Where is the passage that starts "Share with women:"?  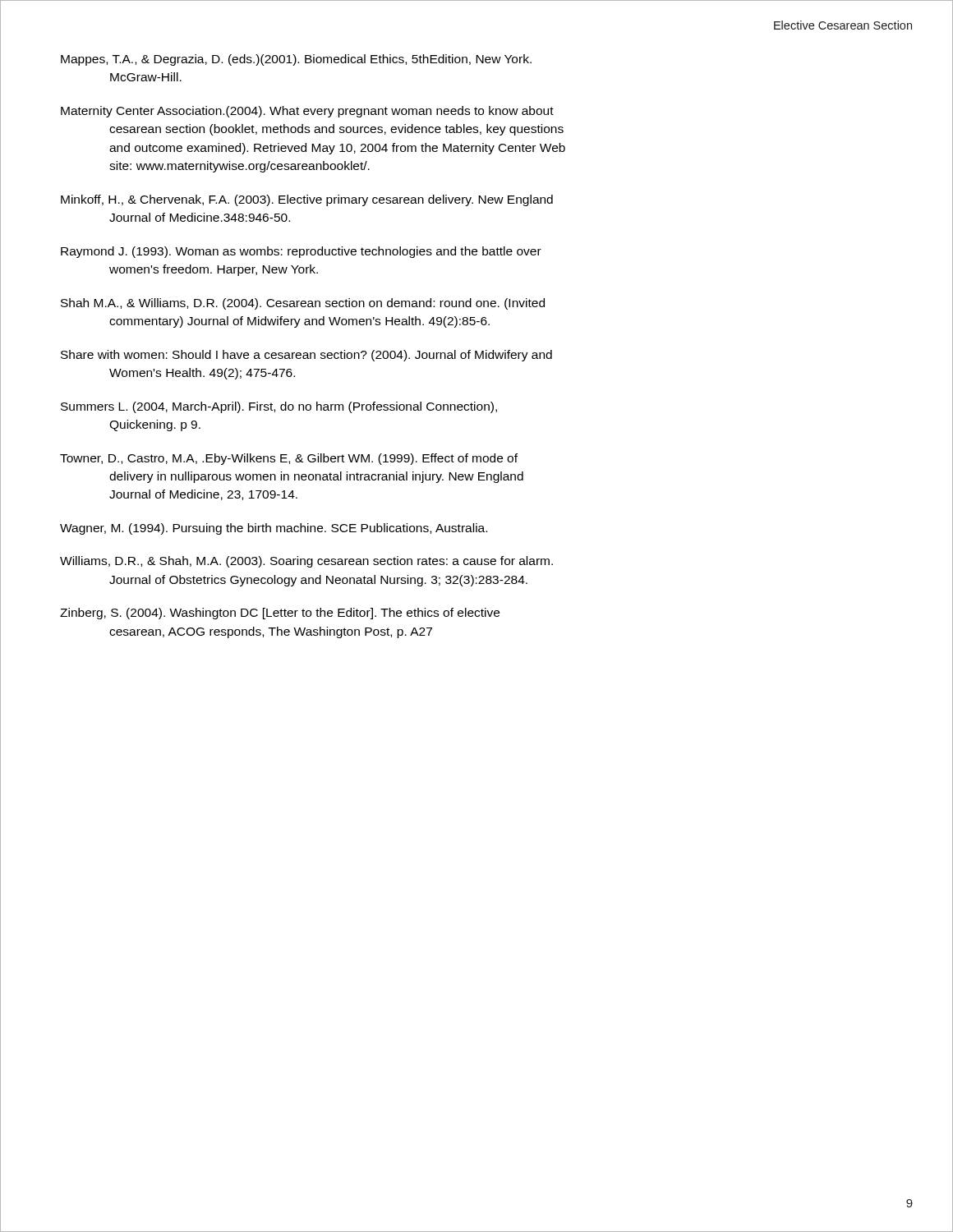481,364
